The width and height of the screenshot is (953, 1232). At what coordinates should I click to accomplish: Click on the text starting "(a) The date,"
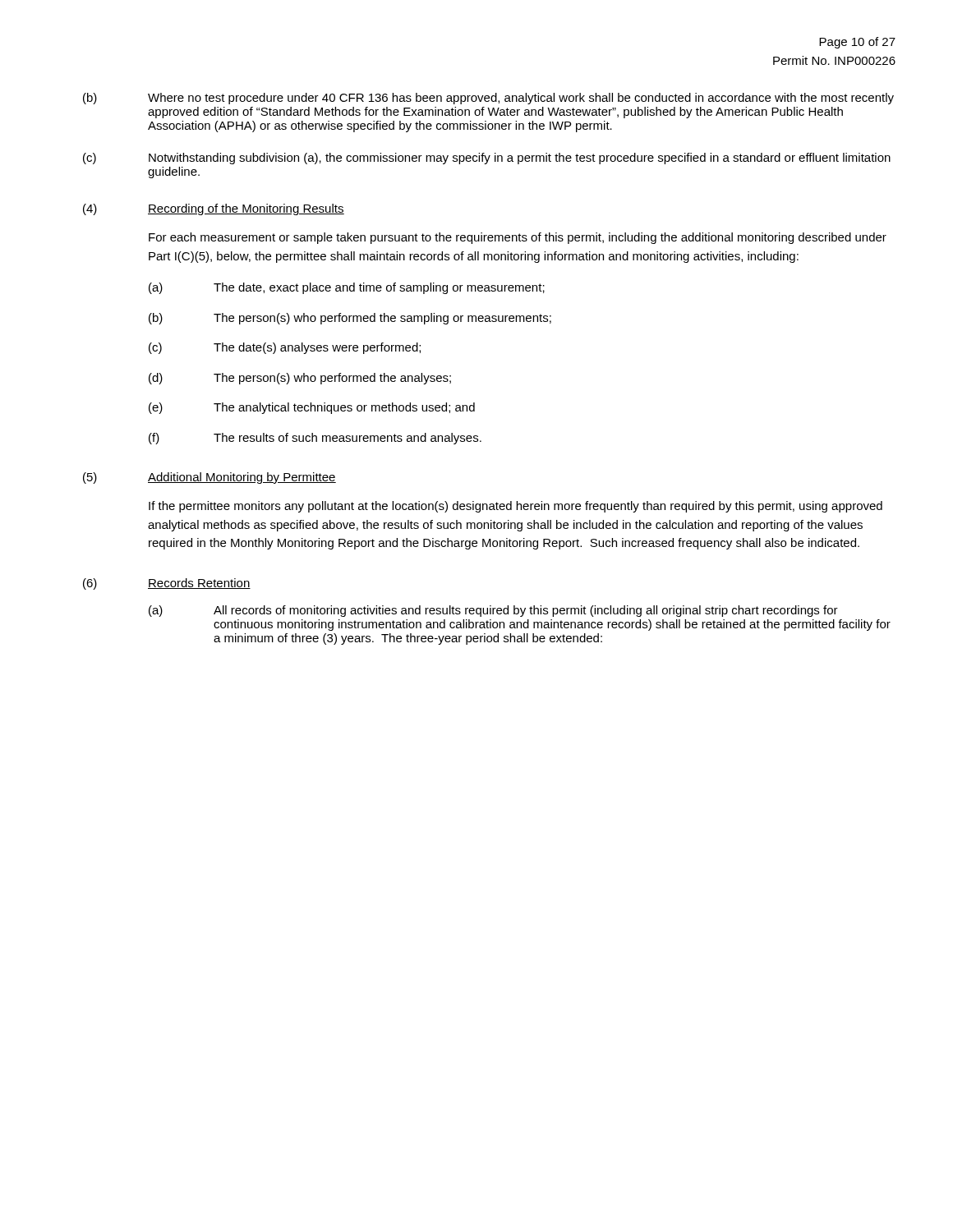click(x=522, y=288)
